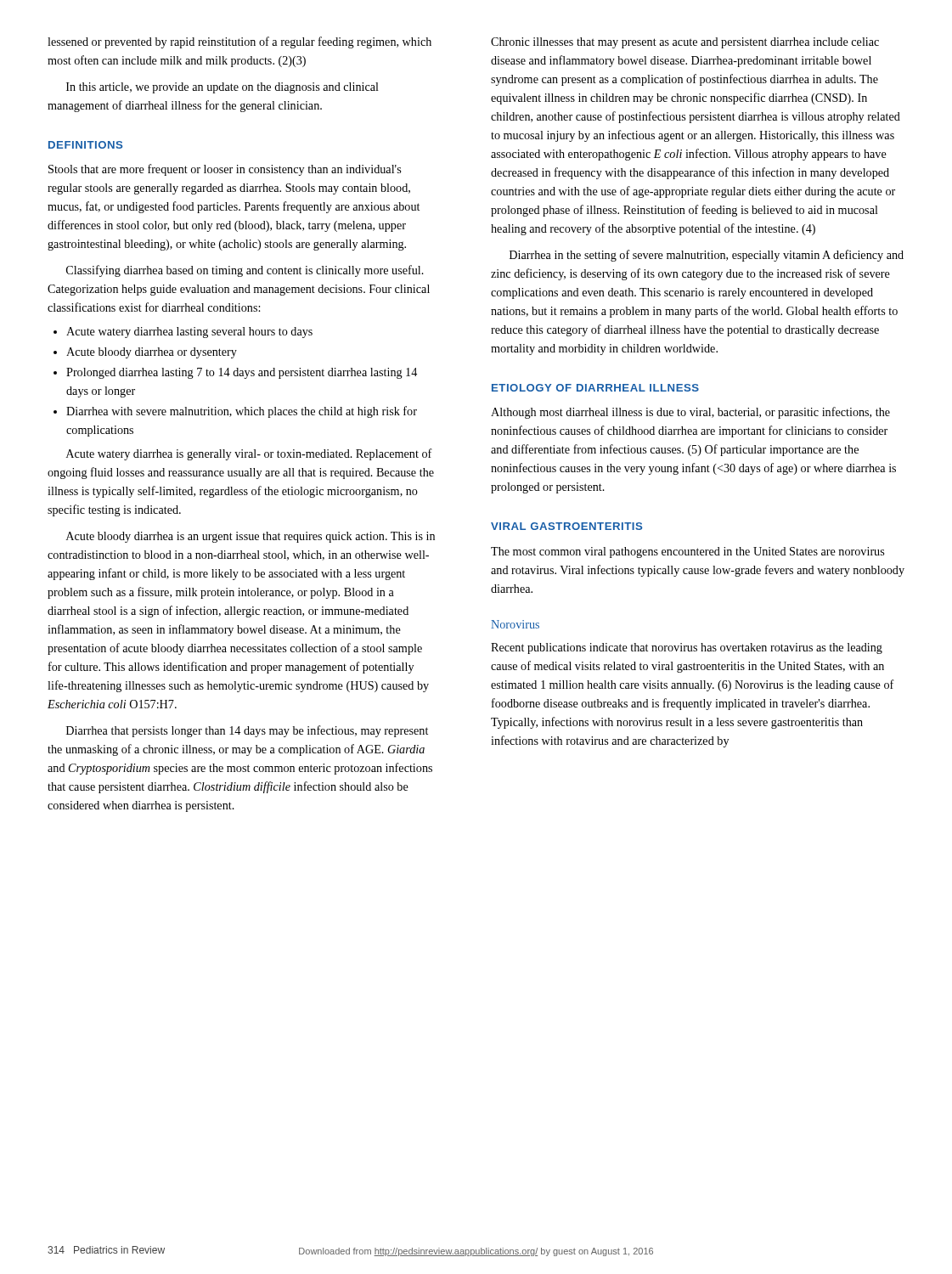The height and width of the screenshot is (1274, 952).
Task: Find the element starting "Recent publications indicate that"
Action: click(698, 694)
